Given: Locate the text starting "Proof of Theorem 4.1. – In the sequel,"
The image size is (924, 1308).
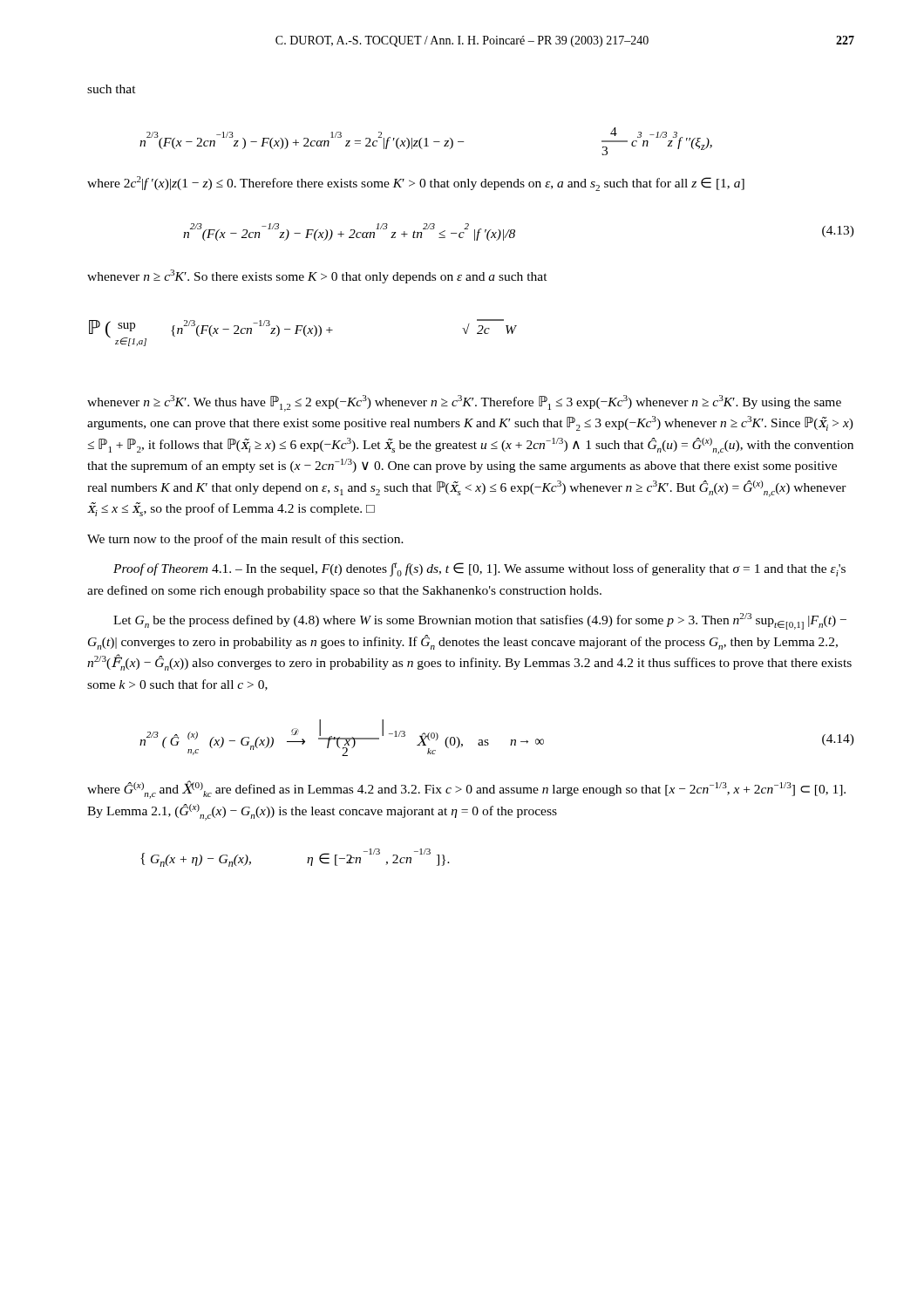Looking at the screenshot, I should [467, 578].
